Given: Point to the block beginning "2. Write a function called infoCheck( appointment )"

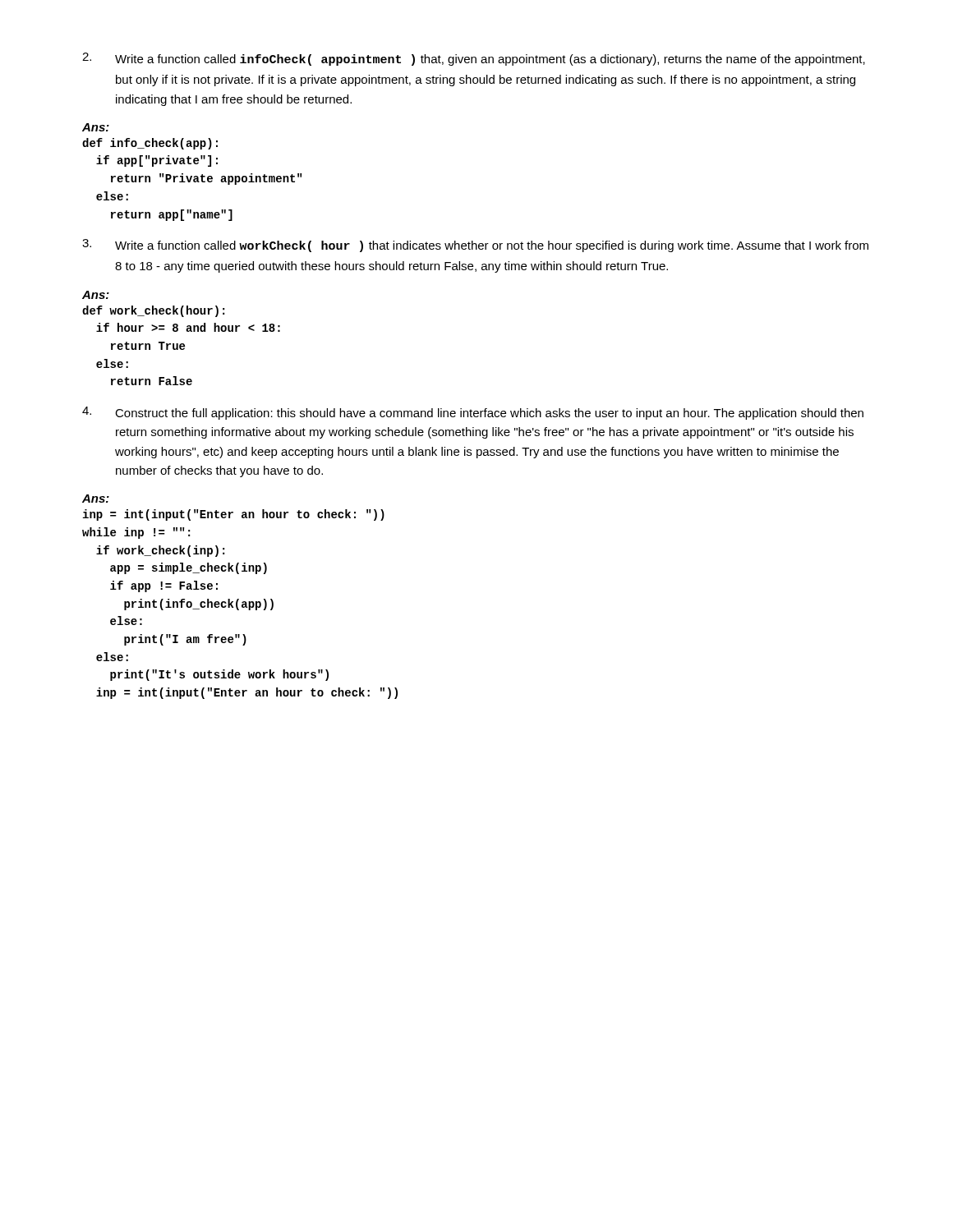Looking at the screenshot, I should 476,79.
